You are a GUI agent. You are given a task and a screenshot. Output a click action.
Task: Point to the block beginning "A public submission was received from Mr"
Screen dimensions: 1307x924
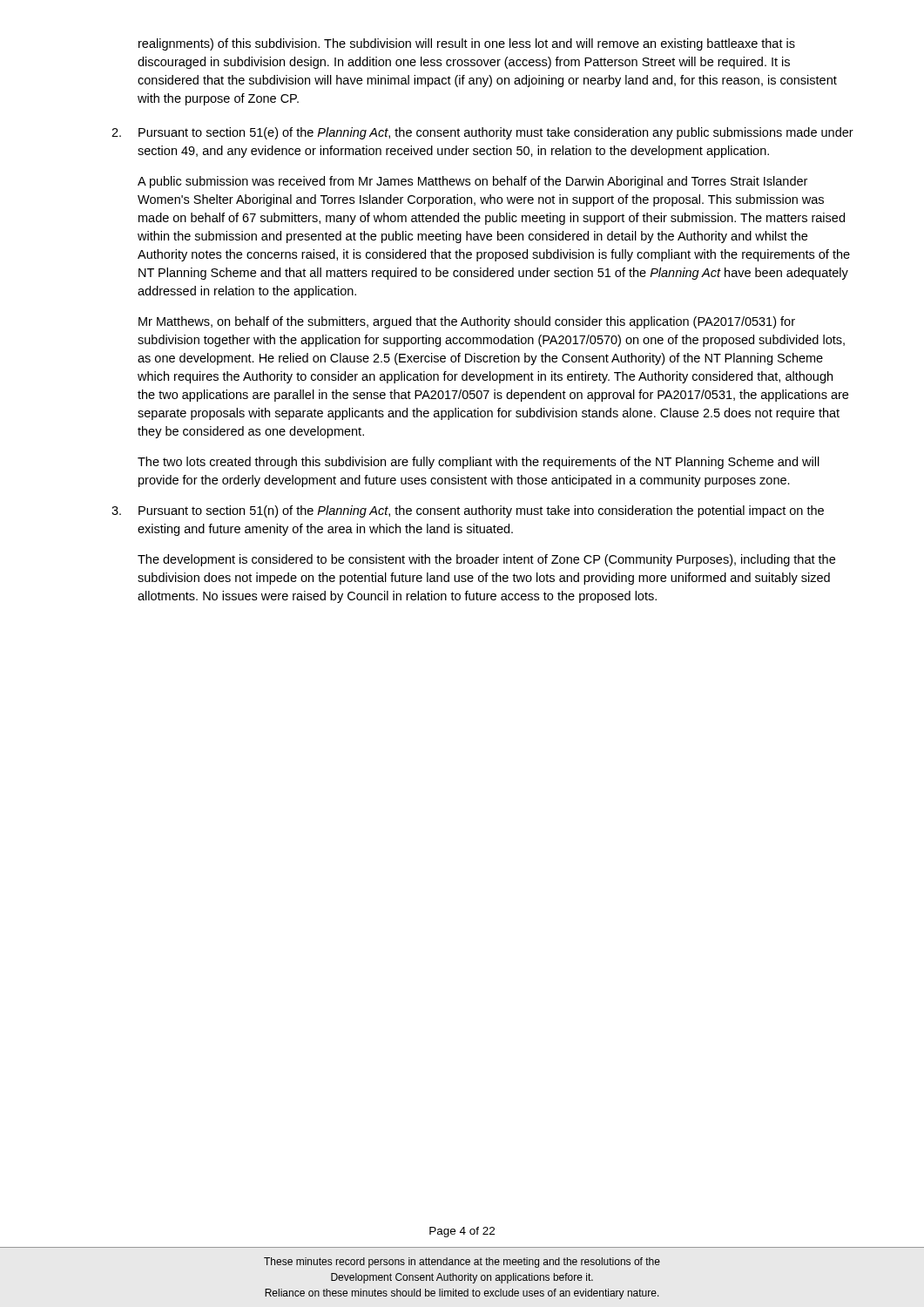point(494,236)
